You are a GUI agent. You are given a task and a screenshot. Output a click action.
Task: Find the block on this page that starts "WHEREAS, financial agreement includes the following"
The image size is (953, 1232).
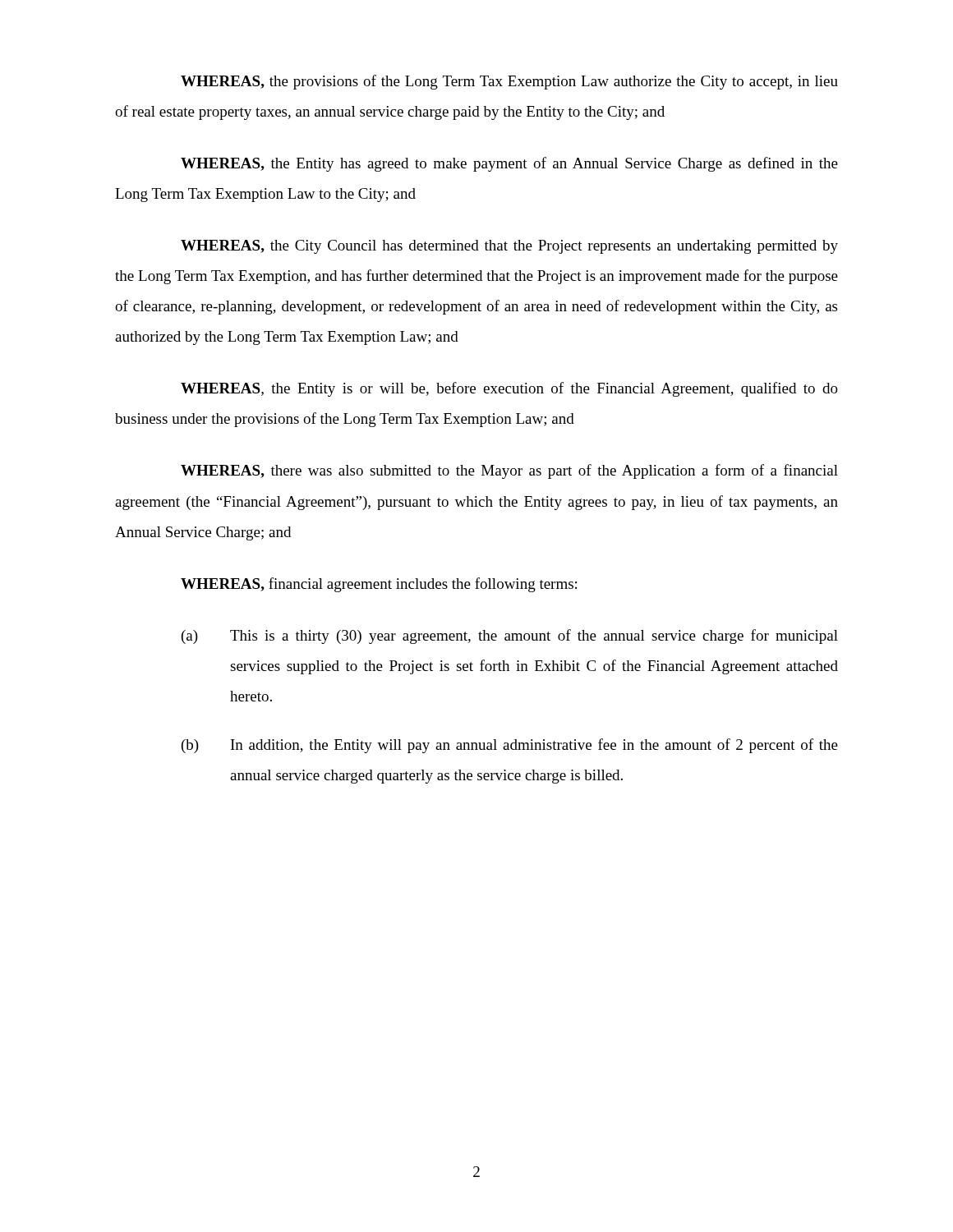(380, 583)
